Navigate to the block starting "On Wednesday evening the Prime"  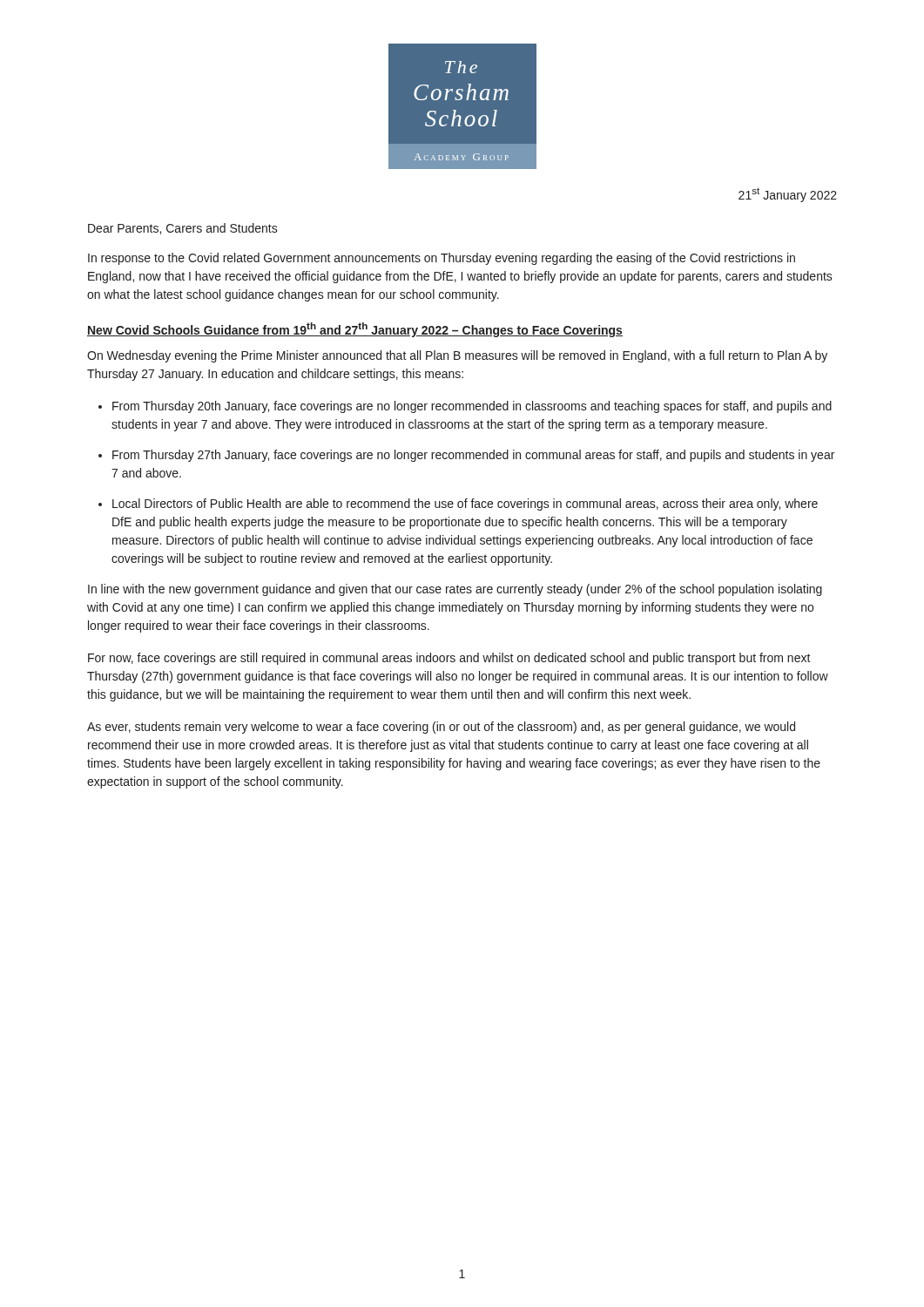click(x=457, y=364)
